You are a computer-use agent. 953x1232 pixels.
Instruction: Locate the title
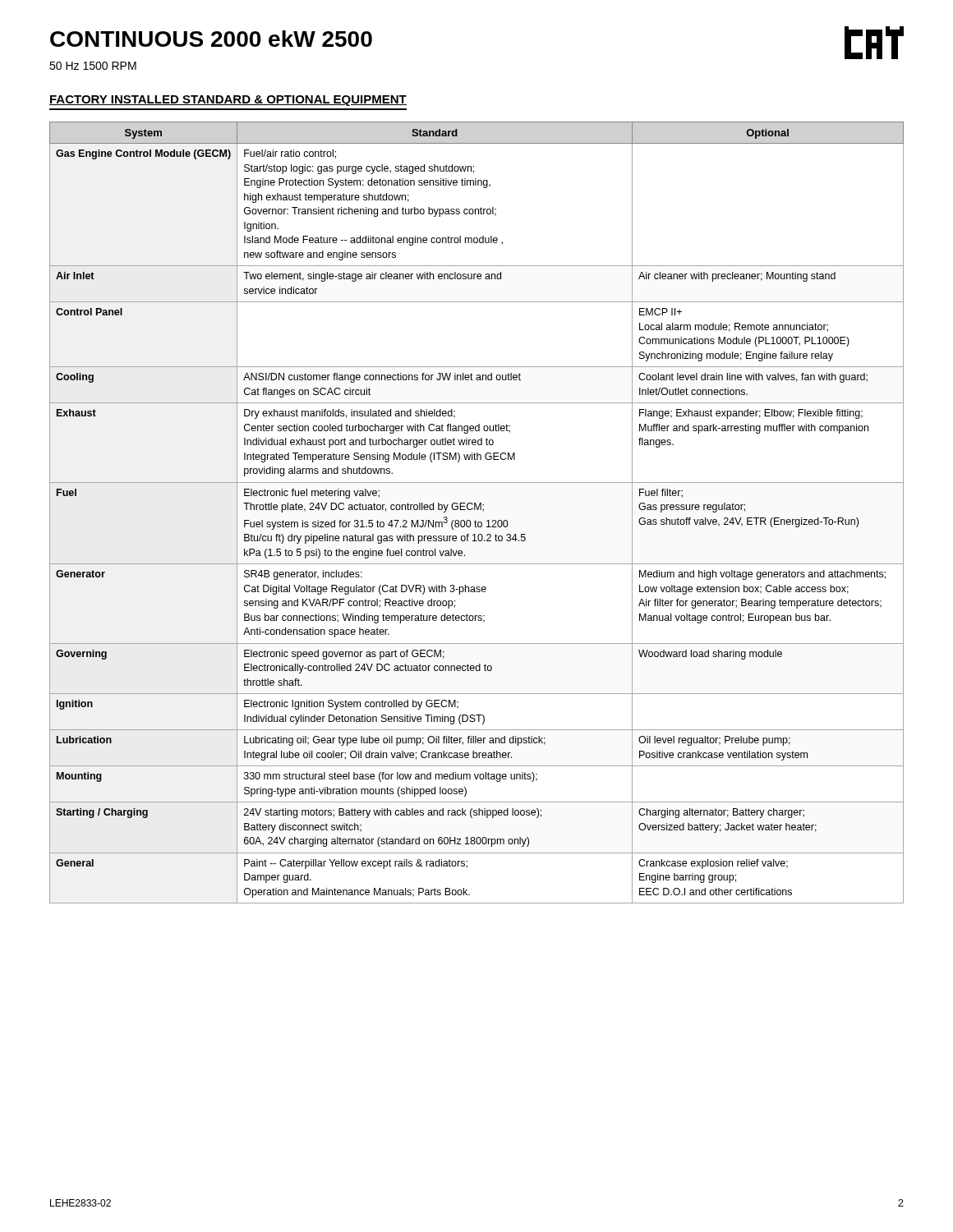(x=211, y=39)
